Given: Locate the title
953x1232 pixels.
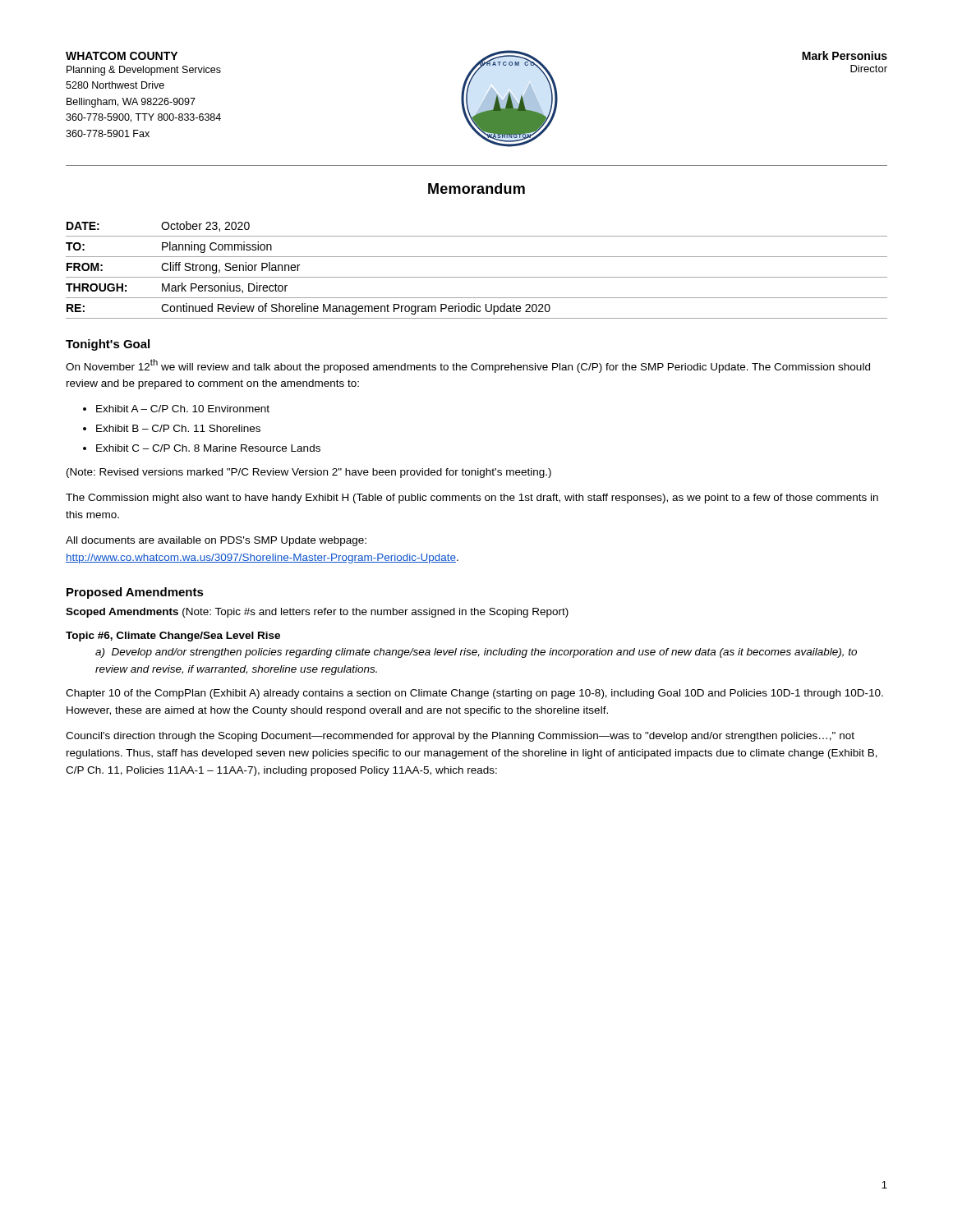Looking at the screenshot, I should point(476,189).
